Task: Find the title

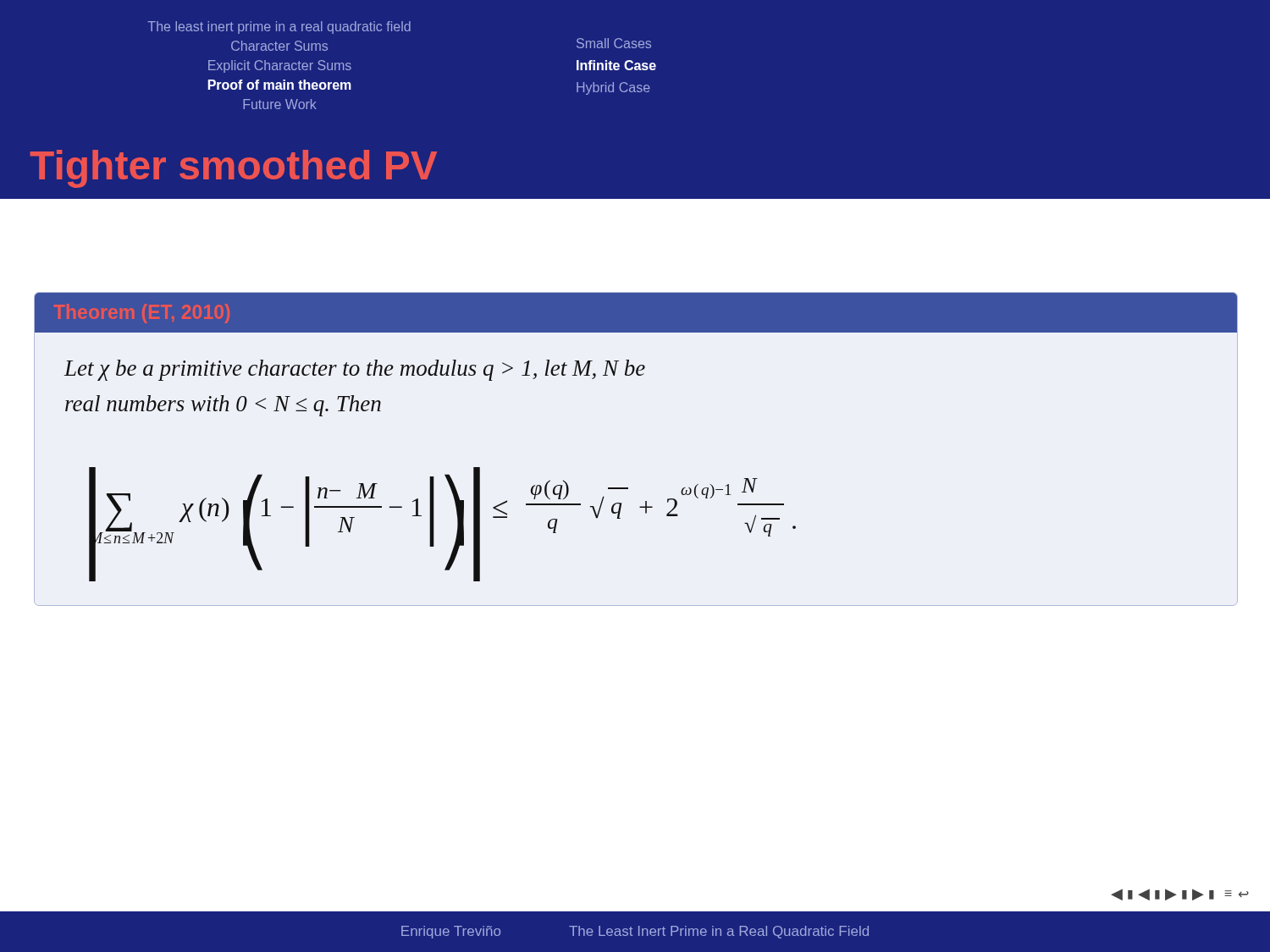Action: pyautogui.click(x=234, y=165)
